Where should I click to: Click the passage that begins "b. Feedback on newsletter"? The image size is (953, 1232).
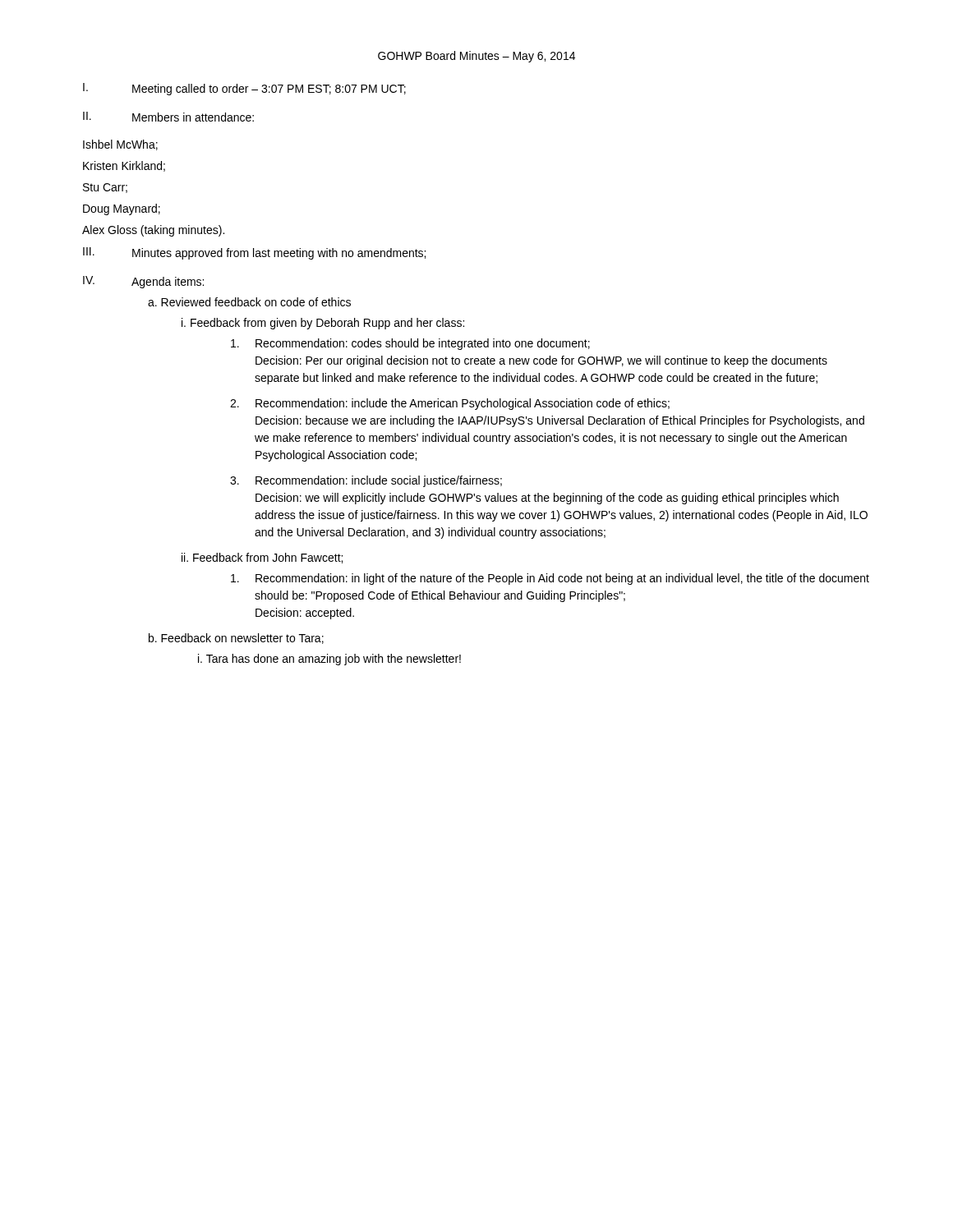(236, 638)
